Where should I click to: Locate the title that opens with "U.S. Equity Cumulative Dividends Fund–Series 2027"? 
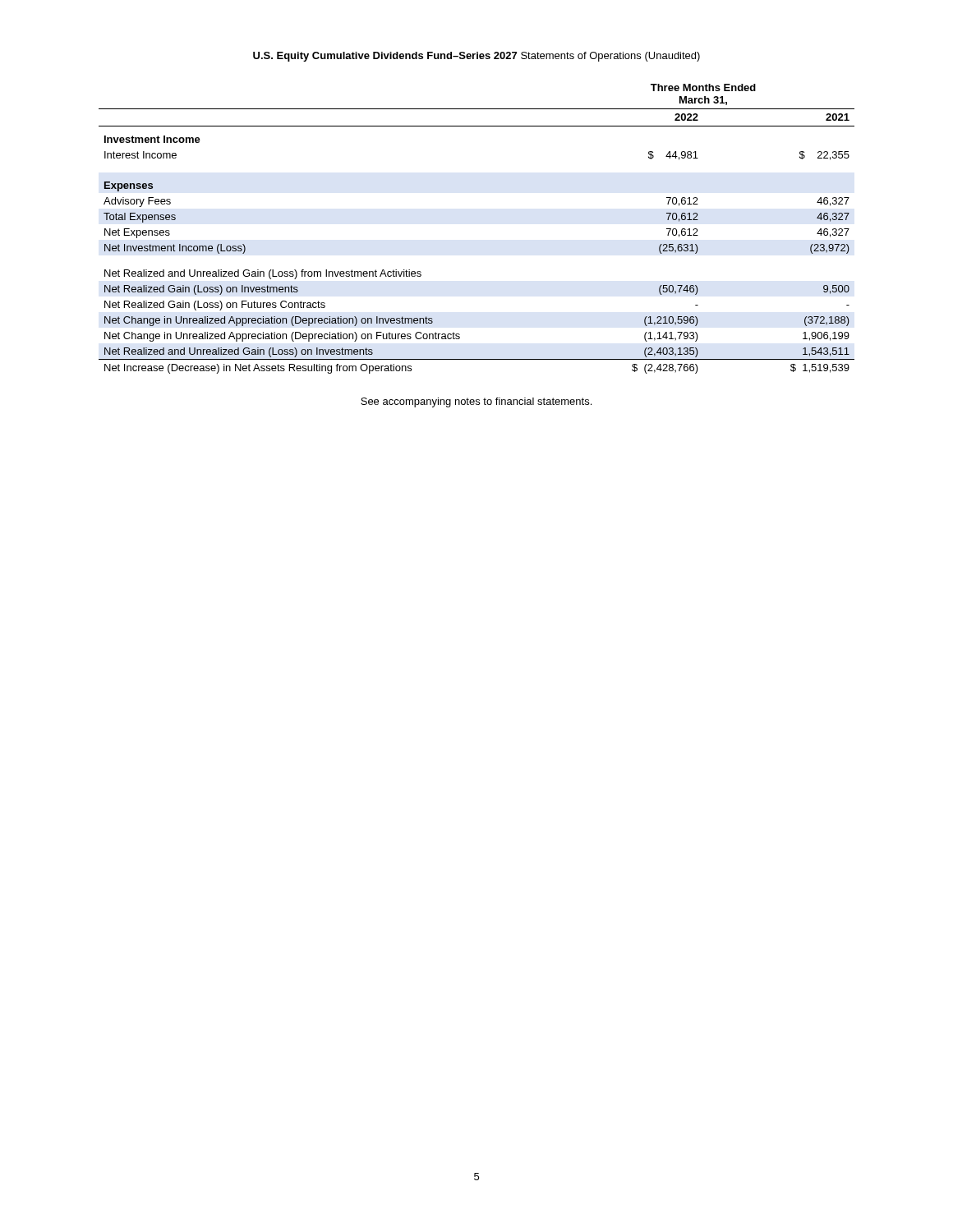click(476, 55)
